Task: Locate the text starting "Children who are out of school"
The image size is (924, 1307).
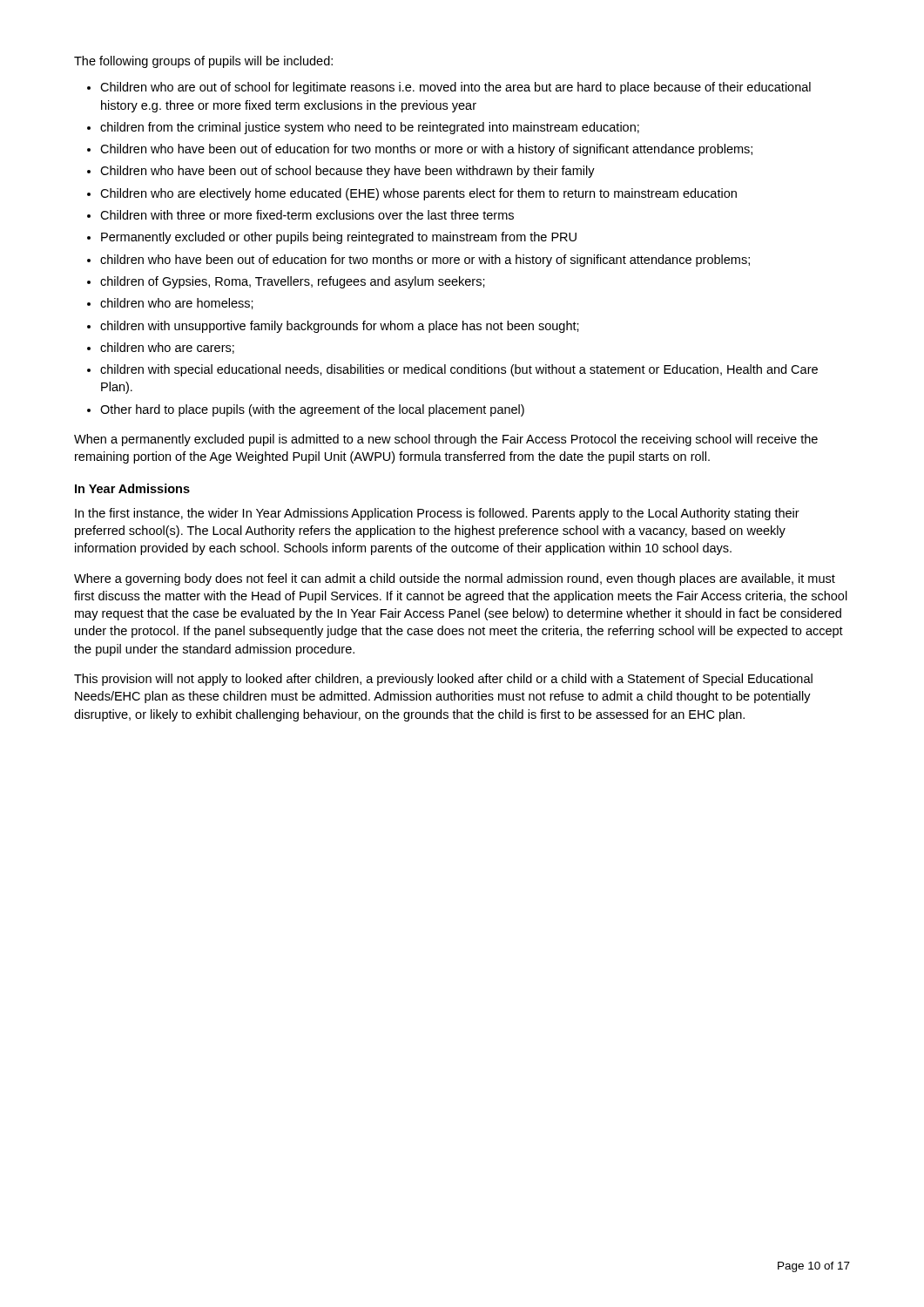Action: [456, 96]
